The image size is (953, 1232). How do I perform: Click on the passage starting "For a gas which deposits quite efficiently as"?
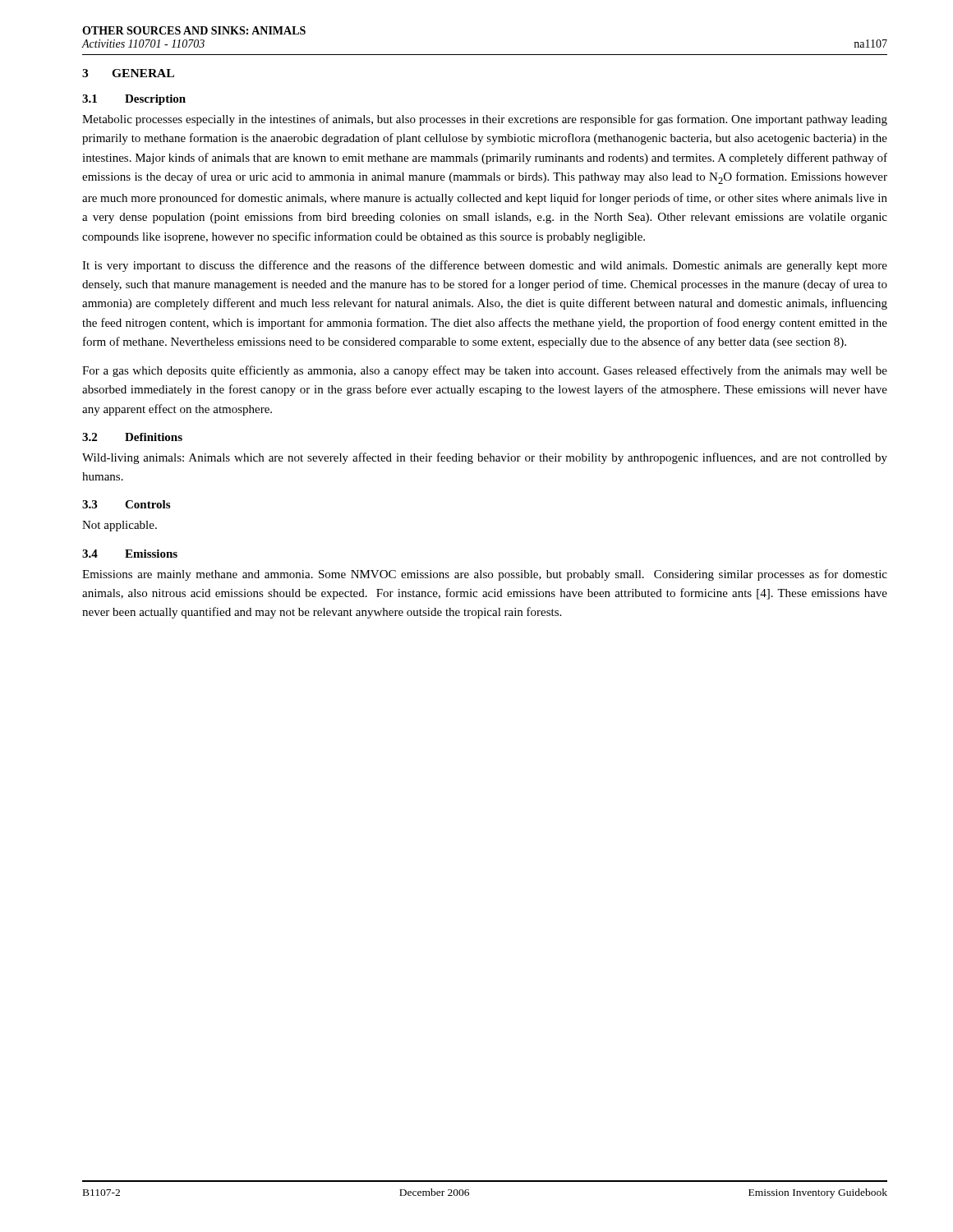485,390
